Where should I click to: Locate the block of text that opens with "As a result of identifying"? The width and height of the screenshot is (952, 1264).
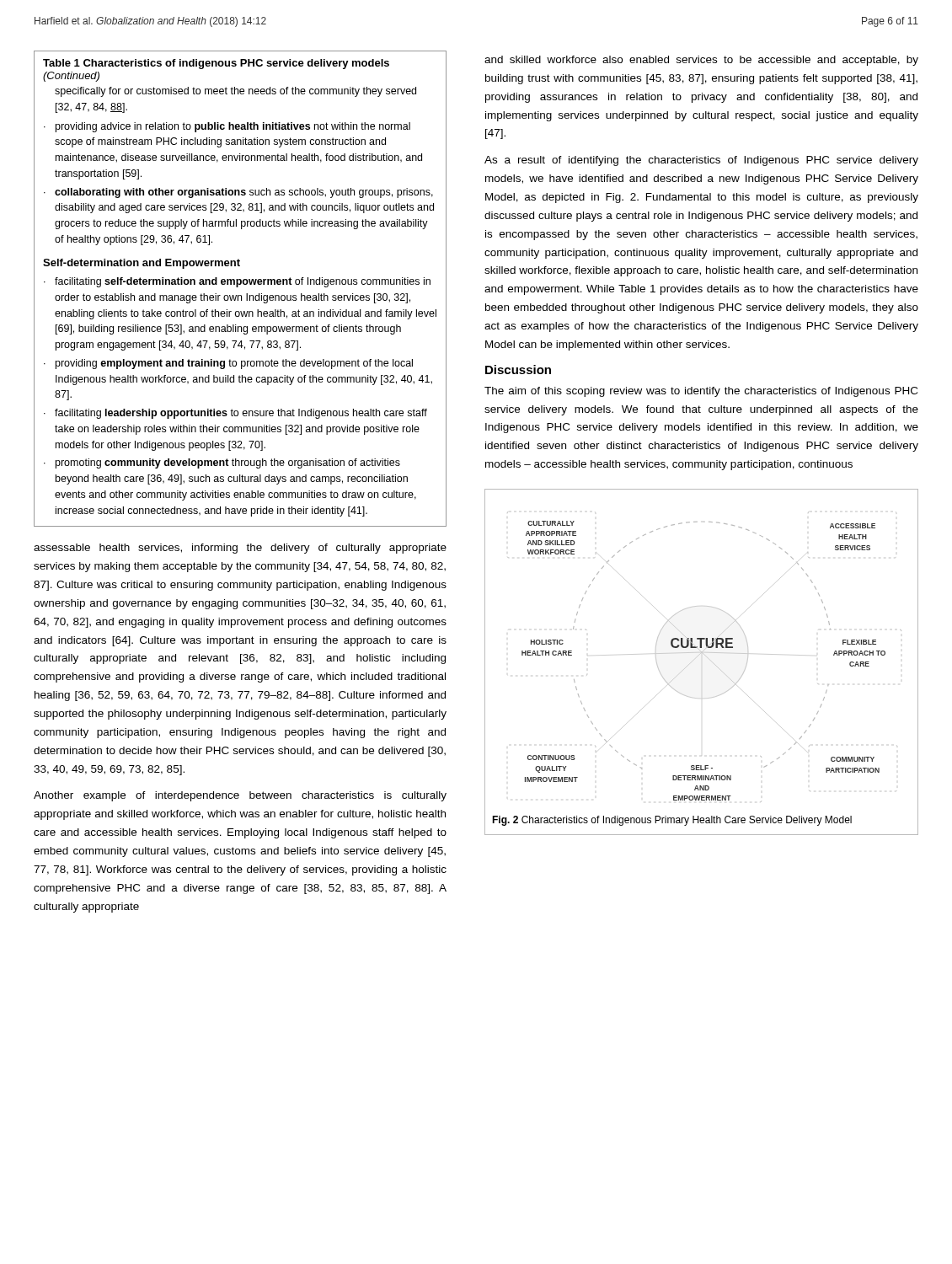[701, 252]
